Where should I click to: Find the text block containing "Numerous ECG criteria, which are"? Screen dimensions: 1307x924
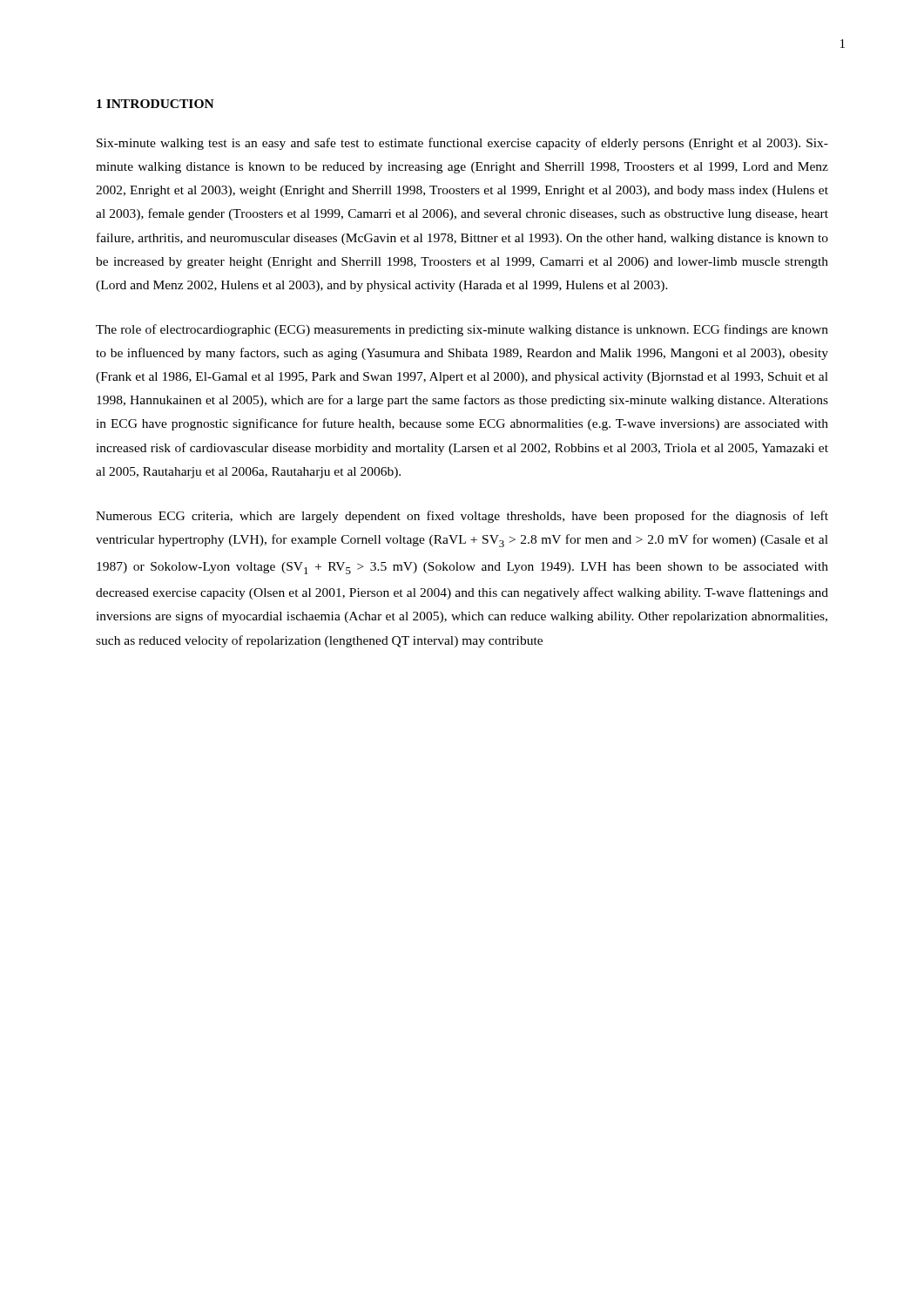pos(462,577)
